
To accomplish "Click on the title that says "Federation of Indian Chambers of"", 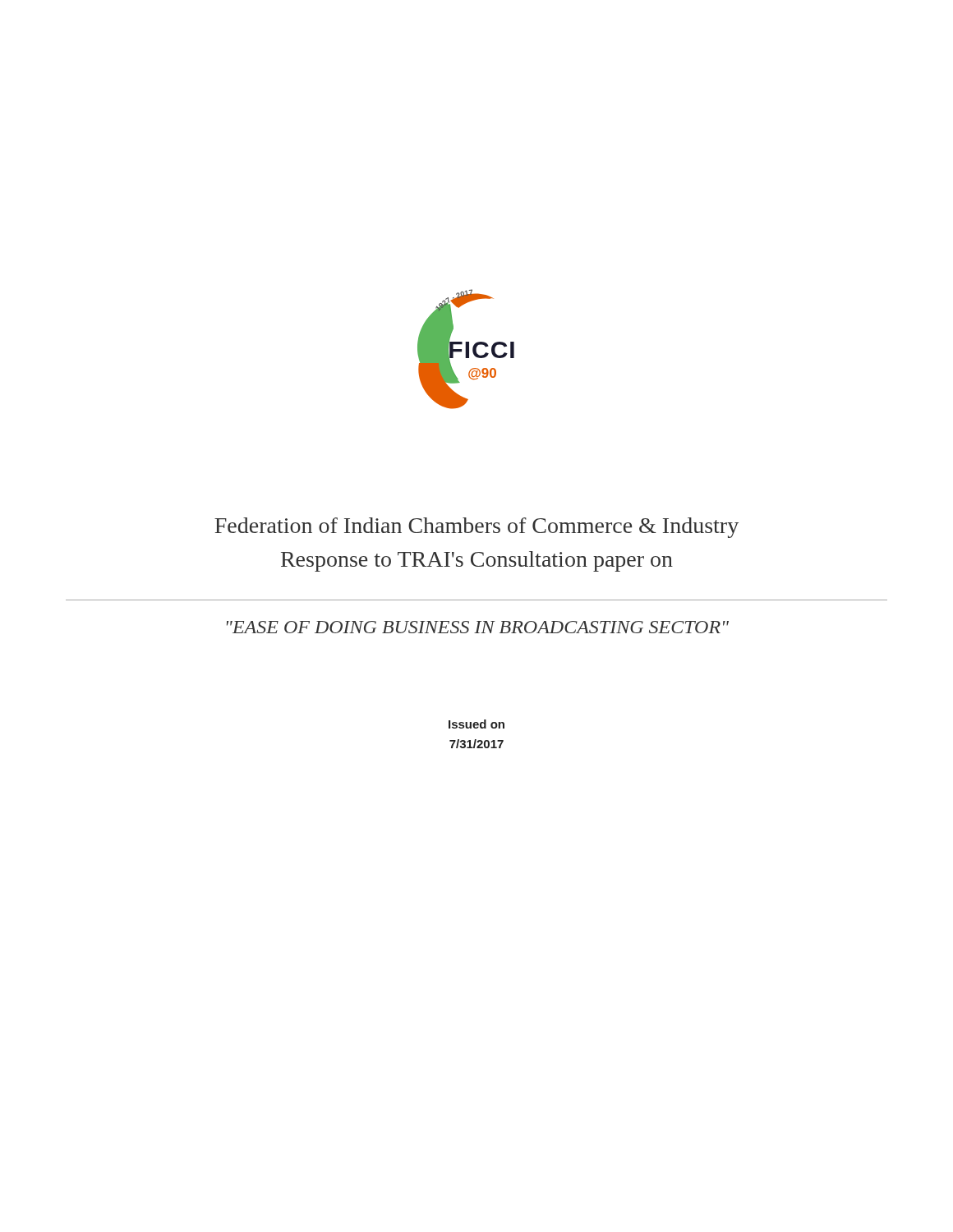I will pos(476,543).
